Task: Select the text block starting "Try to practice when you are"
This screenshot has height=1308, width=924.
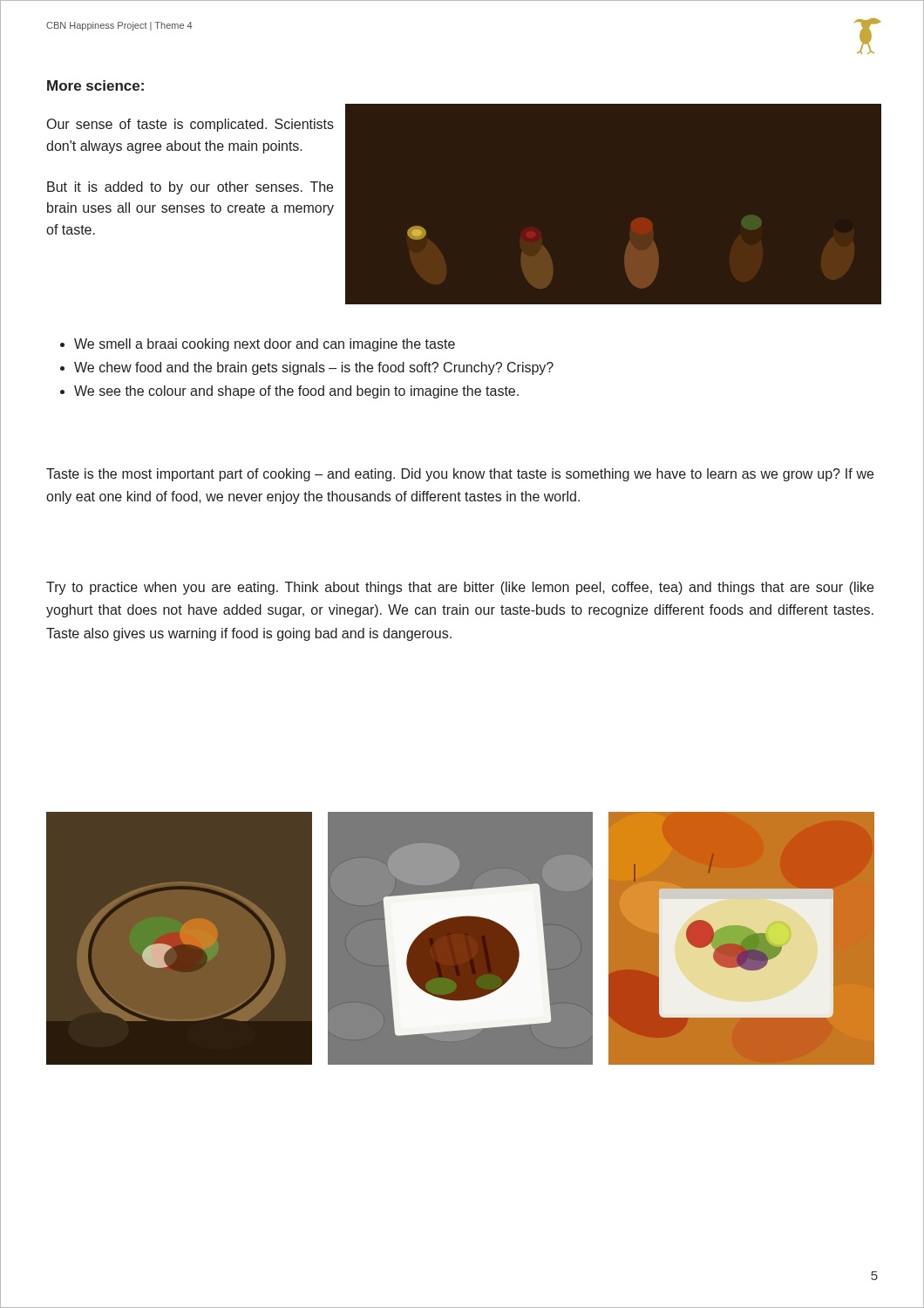Action: 460,610
